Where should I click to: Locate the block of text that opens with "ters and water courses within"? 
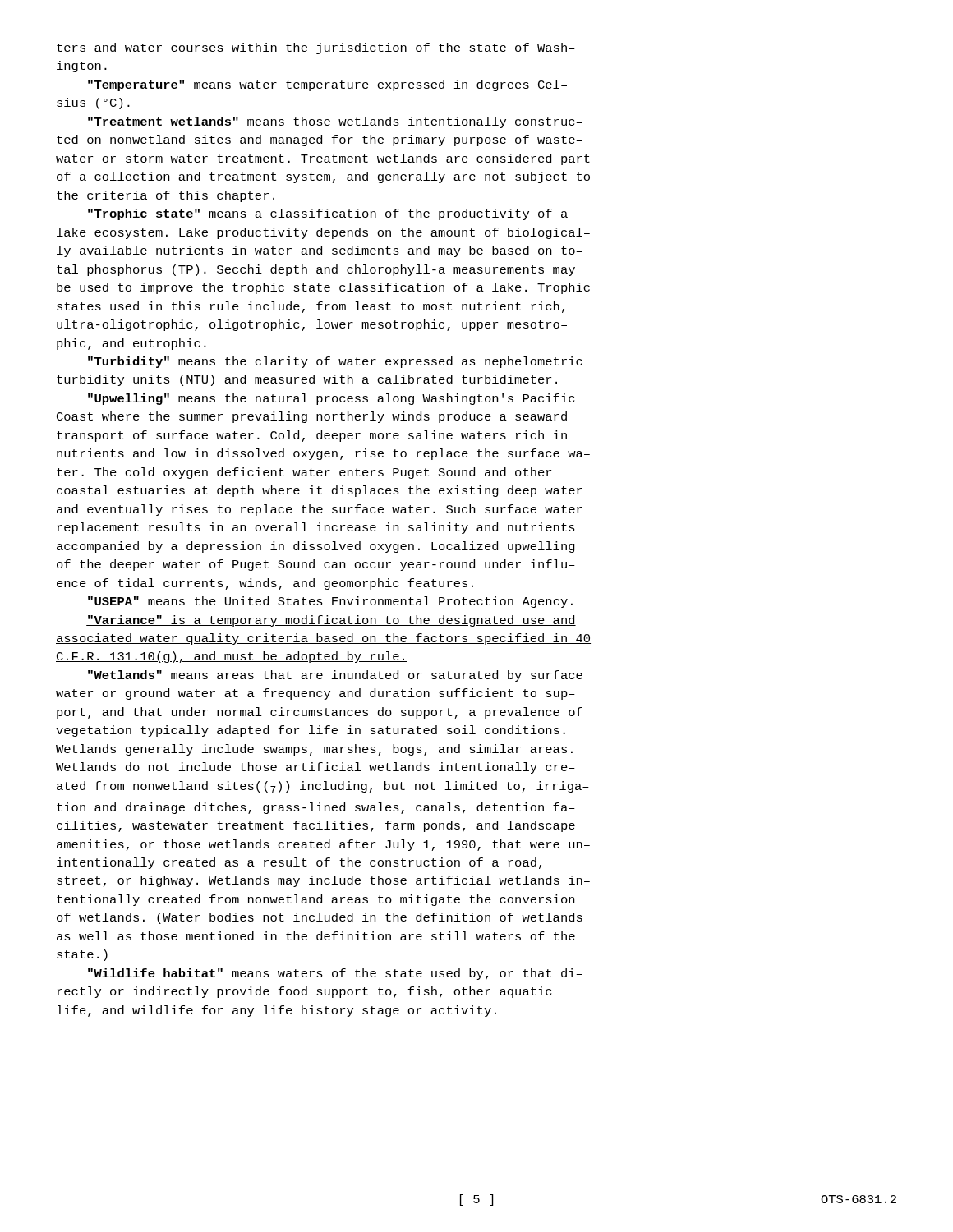323,530
